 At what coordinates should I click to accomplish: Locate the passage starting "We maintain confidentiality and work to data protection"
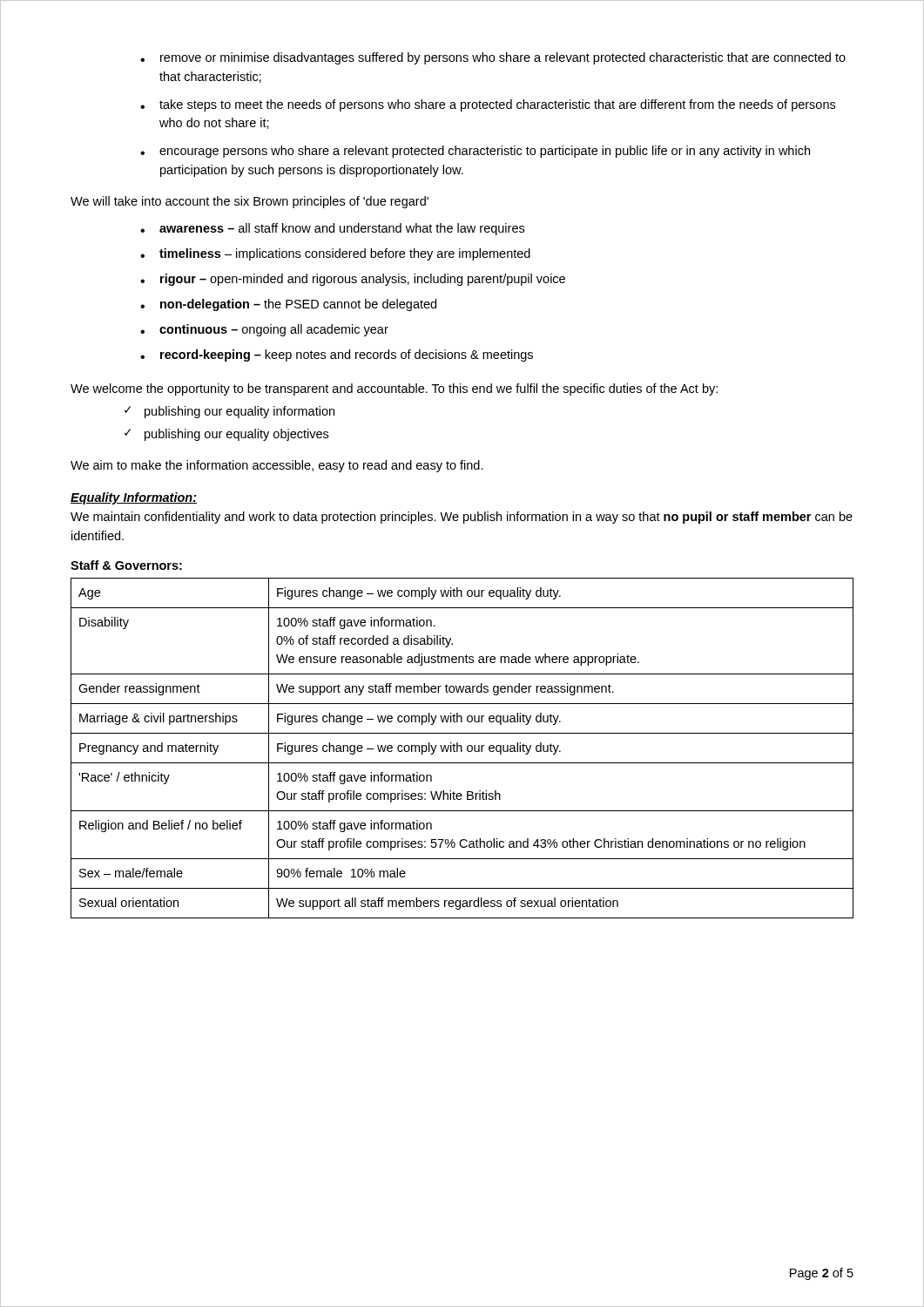(x=462, y=526)
